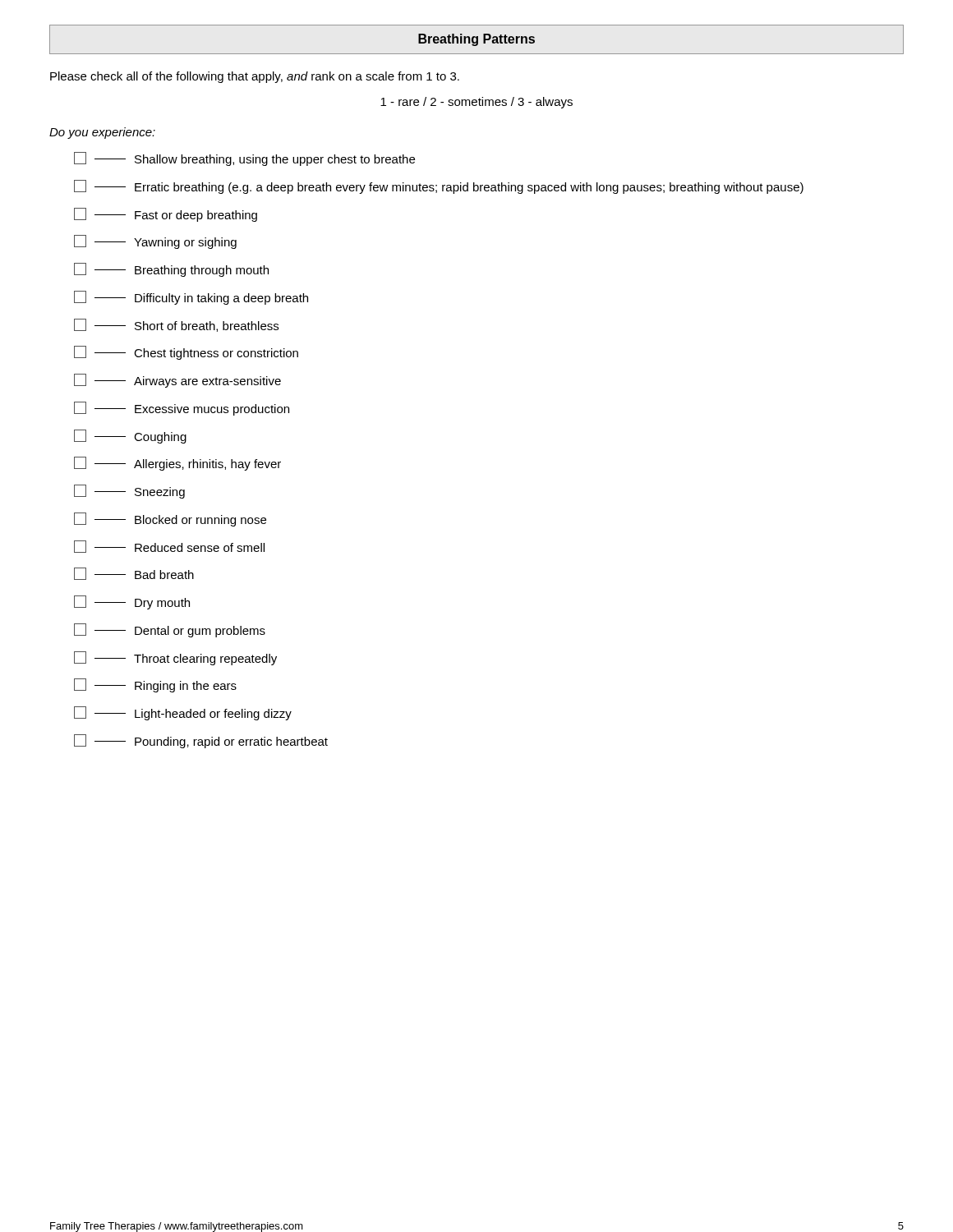Point to "Do you experience:"
Screen dimensions: 1232x953
tap(102, 132)
